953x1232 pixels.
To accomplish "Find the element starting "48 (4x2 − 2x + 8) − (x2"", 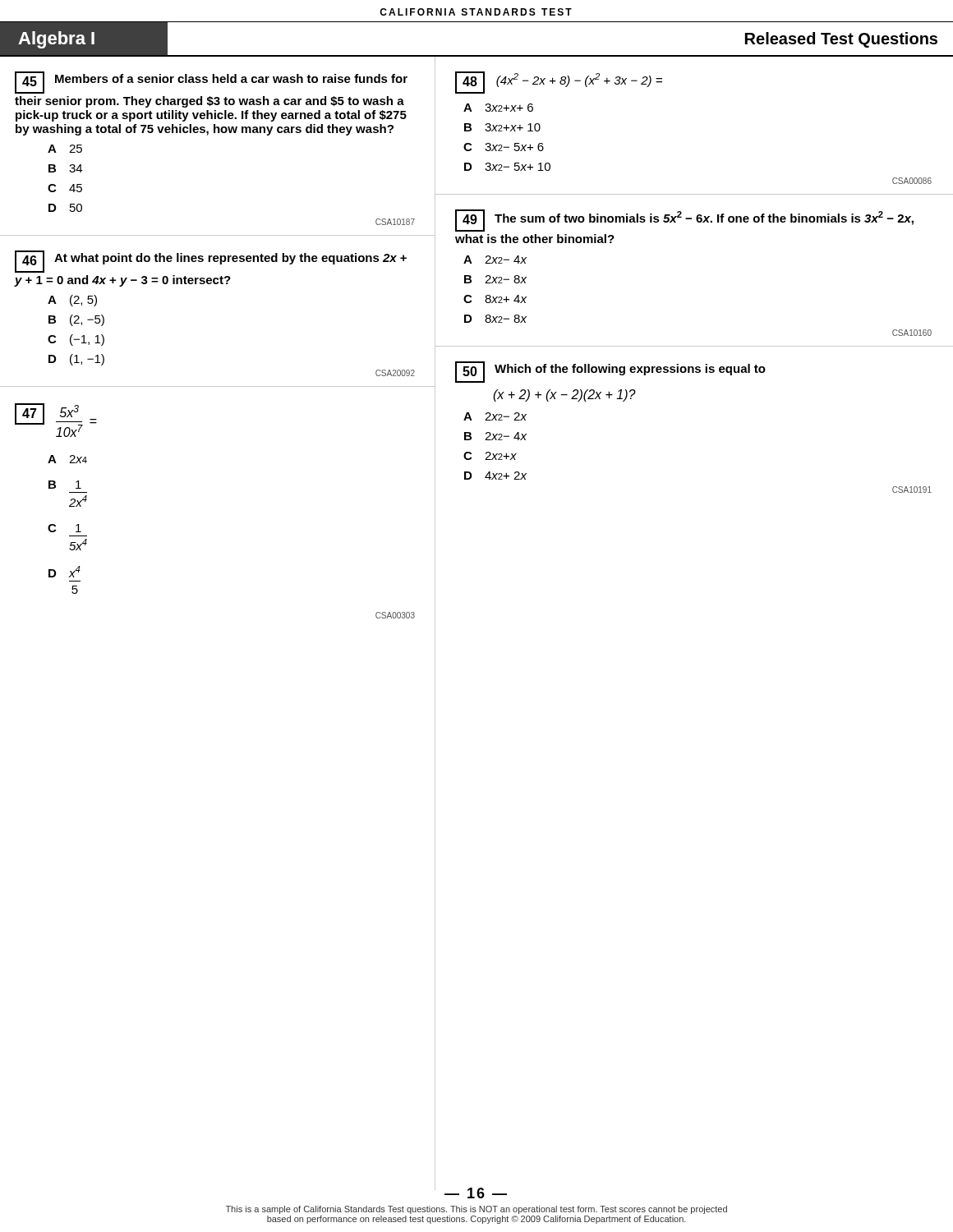I will point(559,83).
